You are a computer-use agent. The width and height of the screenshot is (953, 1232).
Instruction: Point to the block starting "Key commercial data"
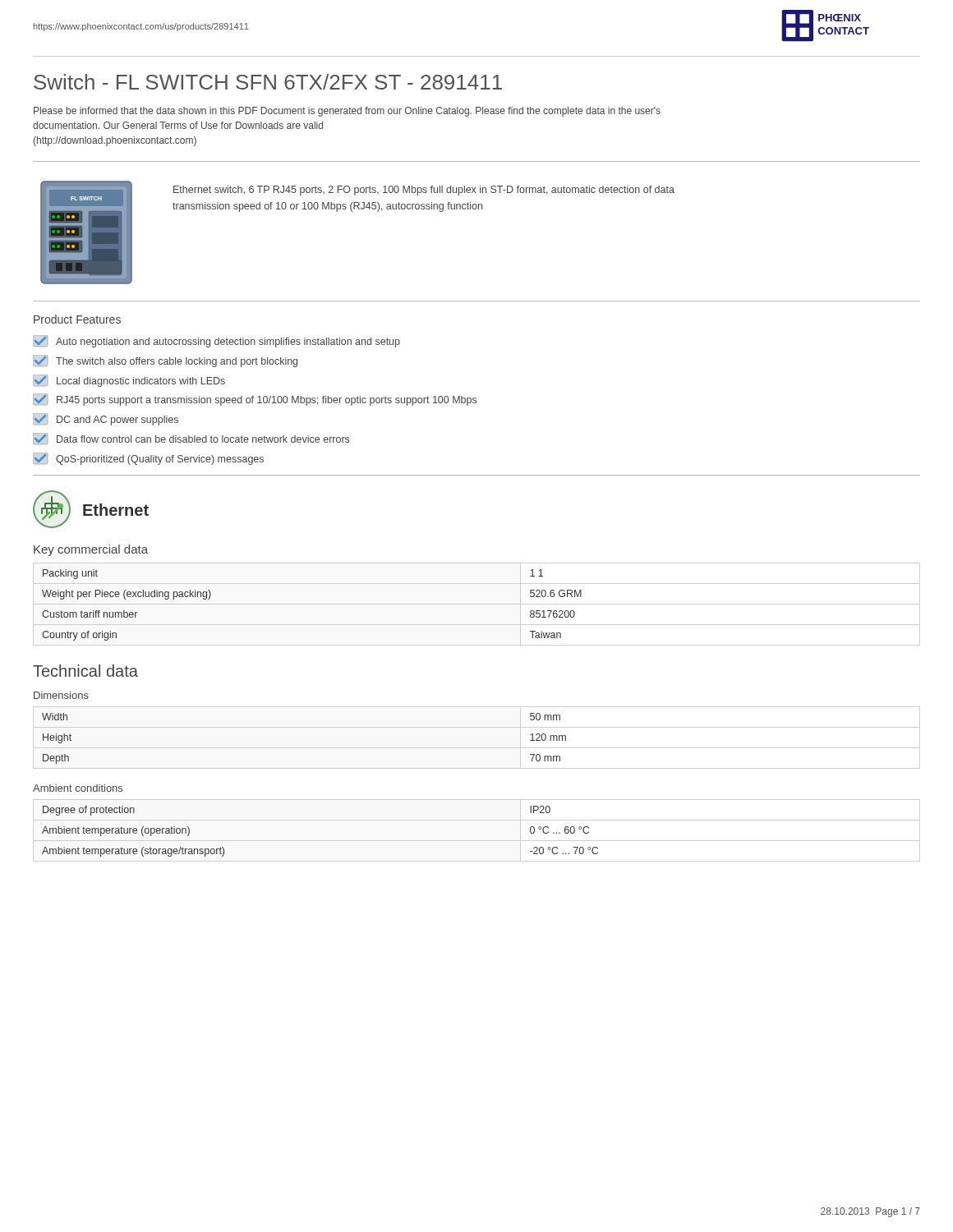pyautogui.click(x=90, y=549)
